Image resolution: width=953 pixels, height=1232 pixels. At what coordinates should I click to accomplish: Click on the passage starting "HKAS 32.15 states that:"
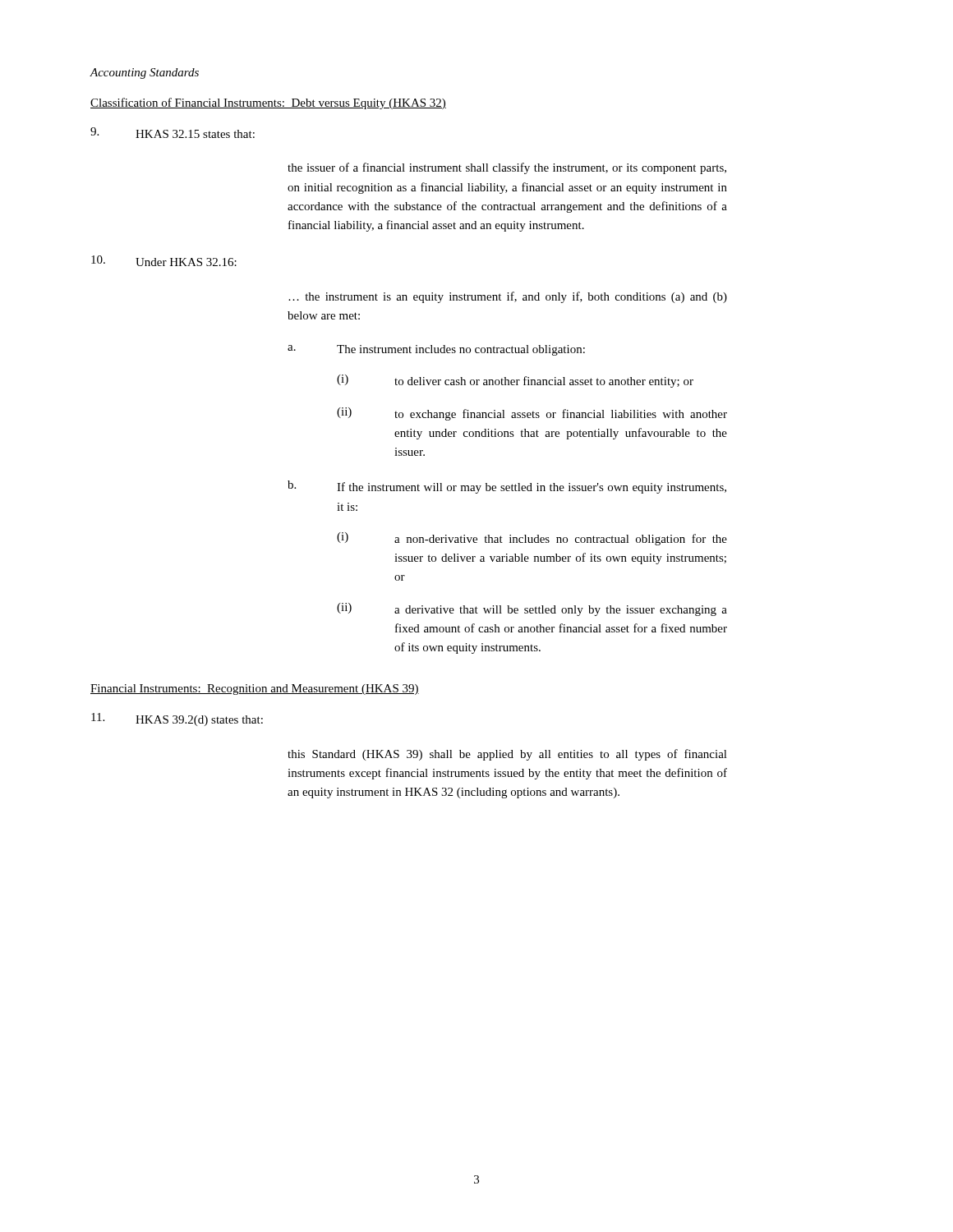(x=173, y=133)
